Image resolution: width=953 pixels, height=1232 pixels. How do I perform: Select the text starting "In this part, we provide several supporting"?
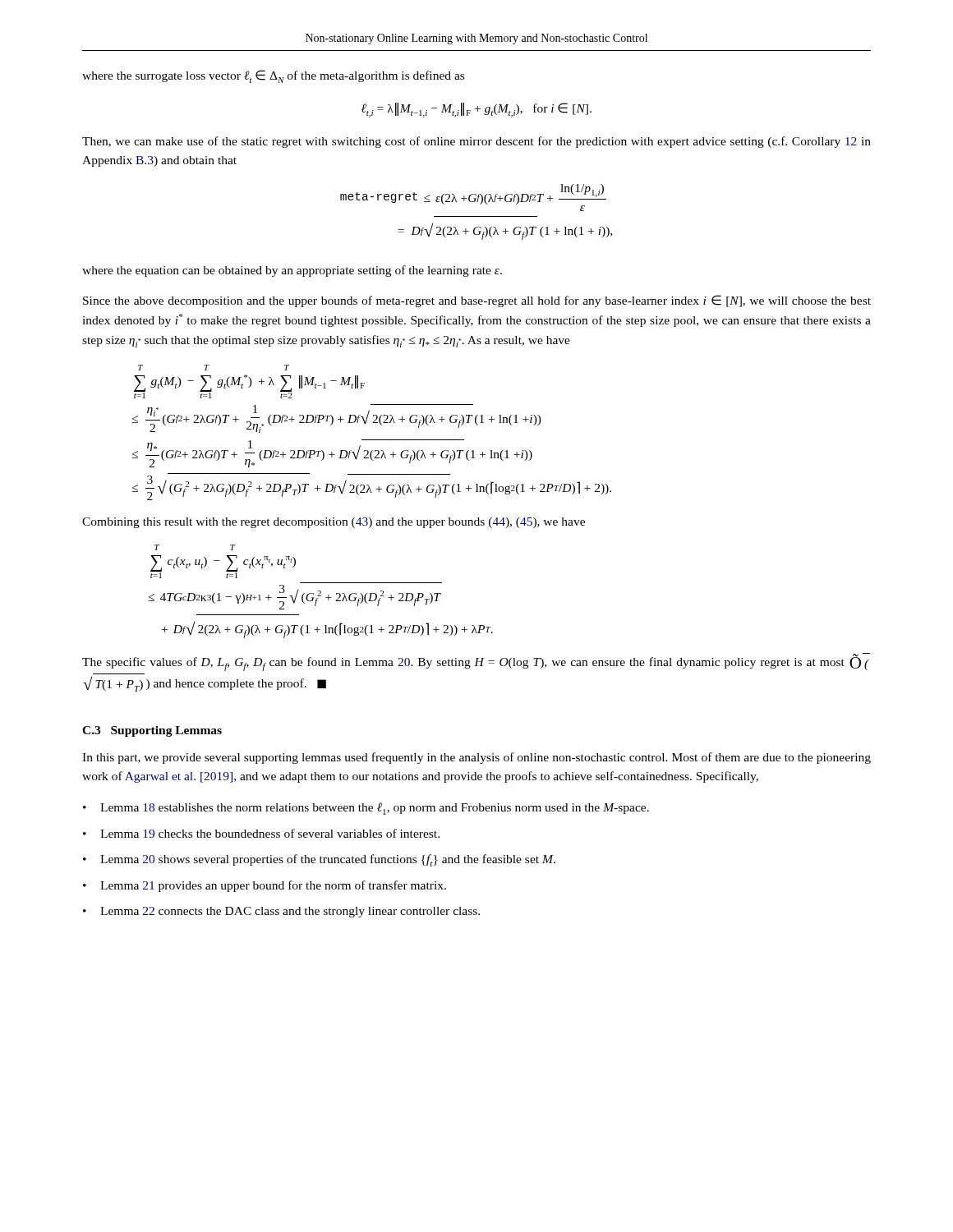pyautogui.click(x=476, y=766)
